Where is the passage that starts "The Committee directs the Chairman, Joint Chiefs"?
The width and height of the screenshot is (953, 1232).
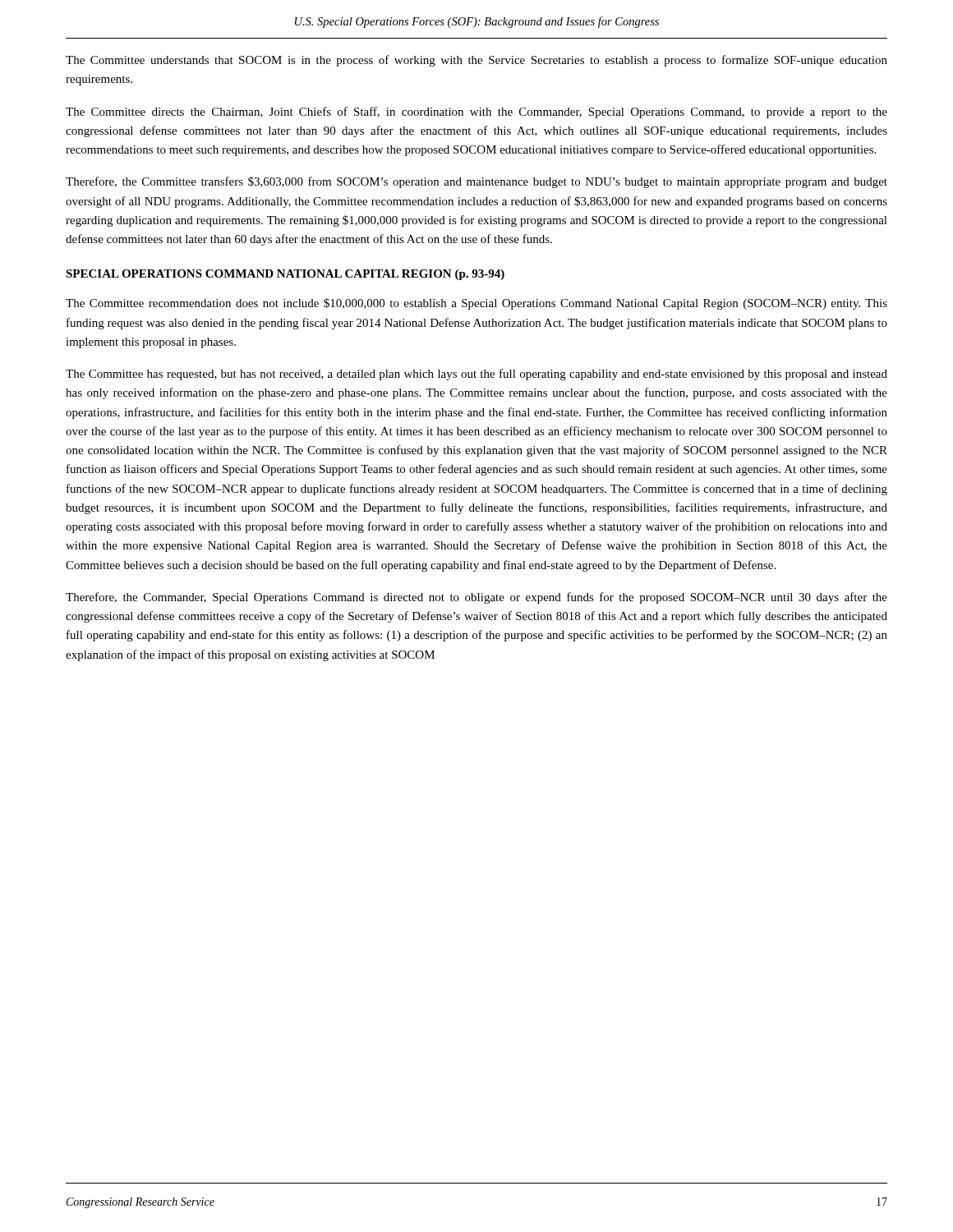click(x=476, y=130)
